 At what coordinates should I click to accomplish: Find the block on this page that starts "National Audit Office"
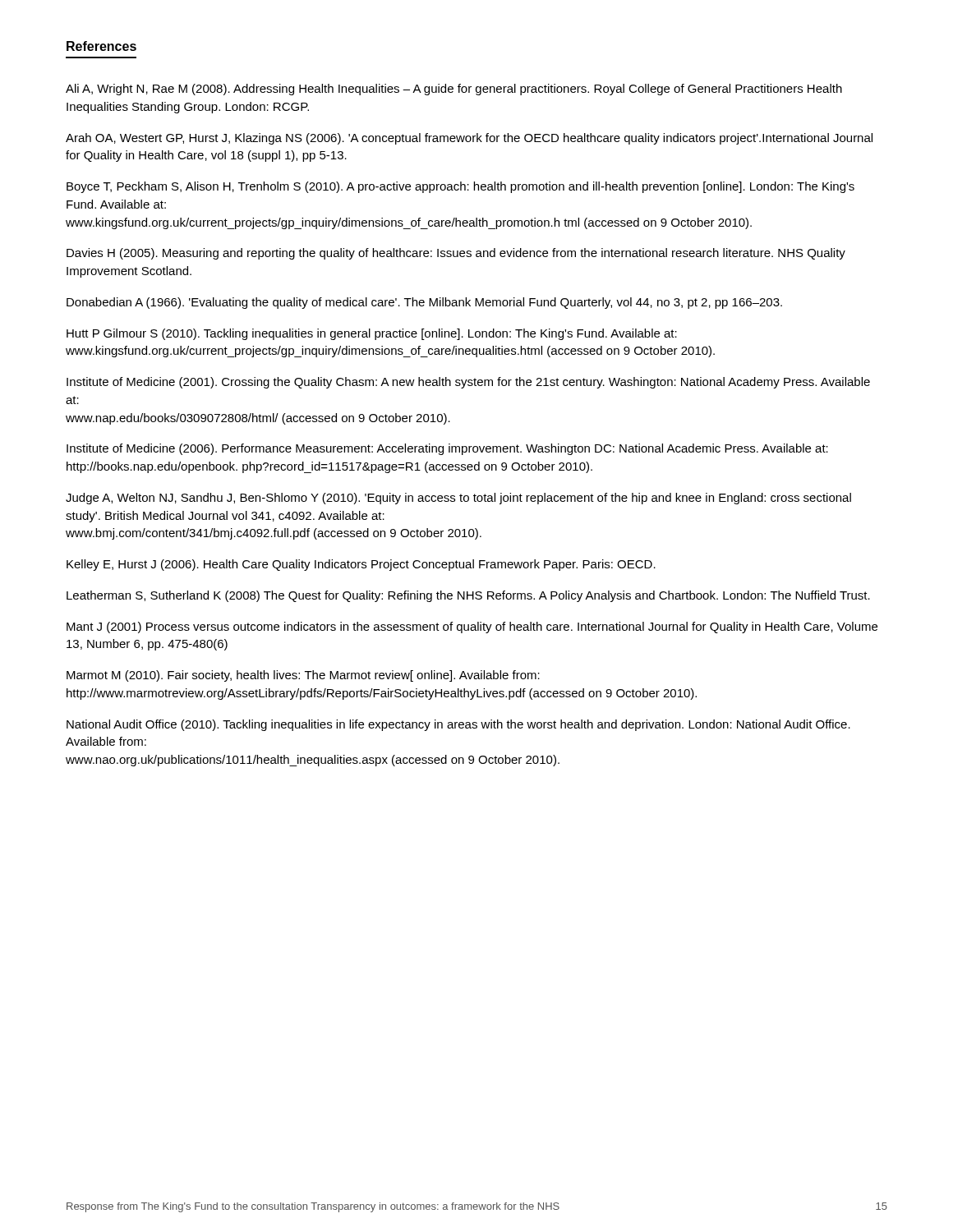(x=458, y=725)
